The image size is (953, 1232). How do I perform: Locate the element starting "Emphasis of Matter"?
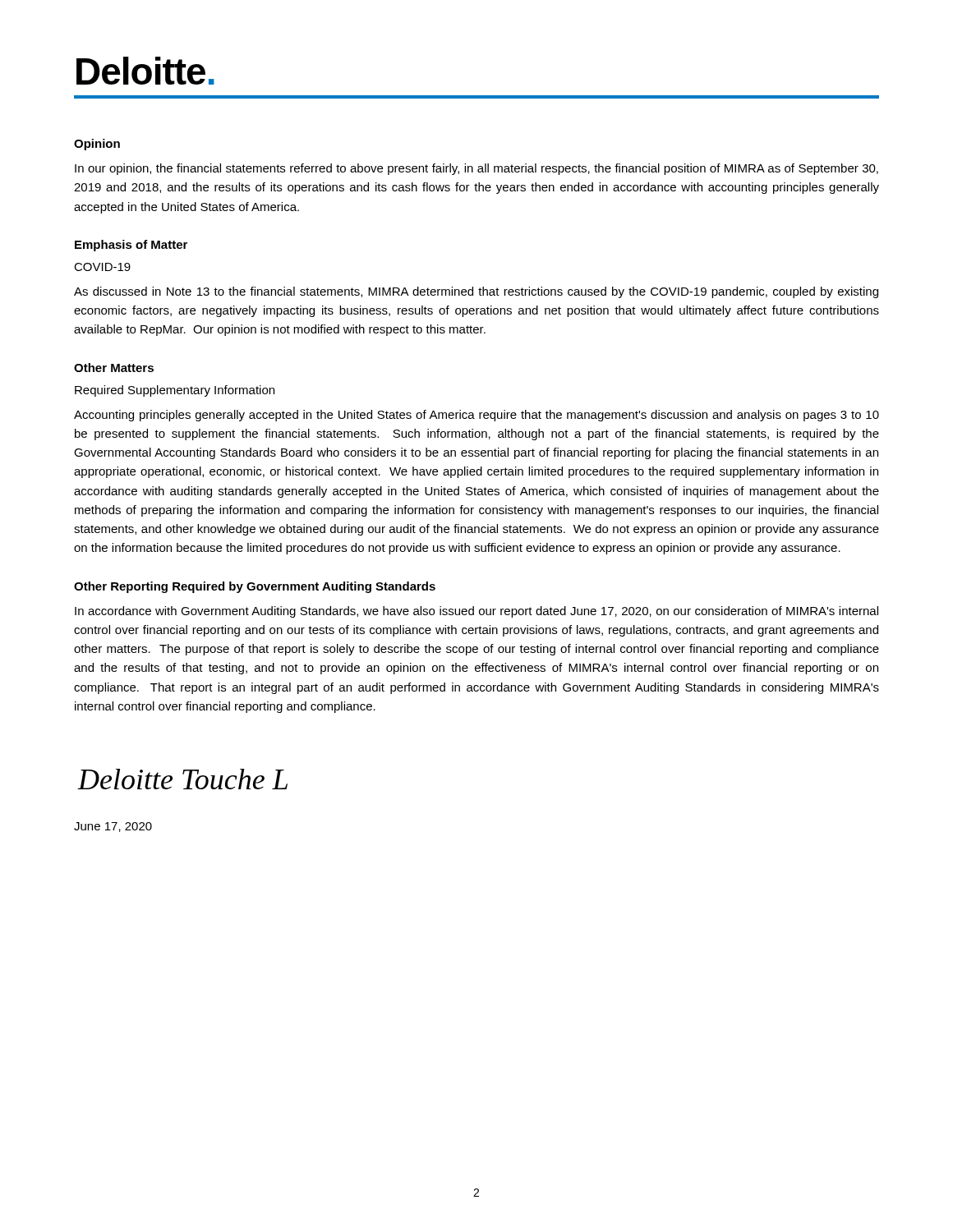tap(131, 244)
